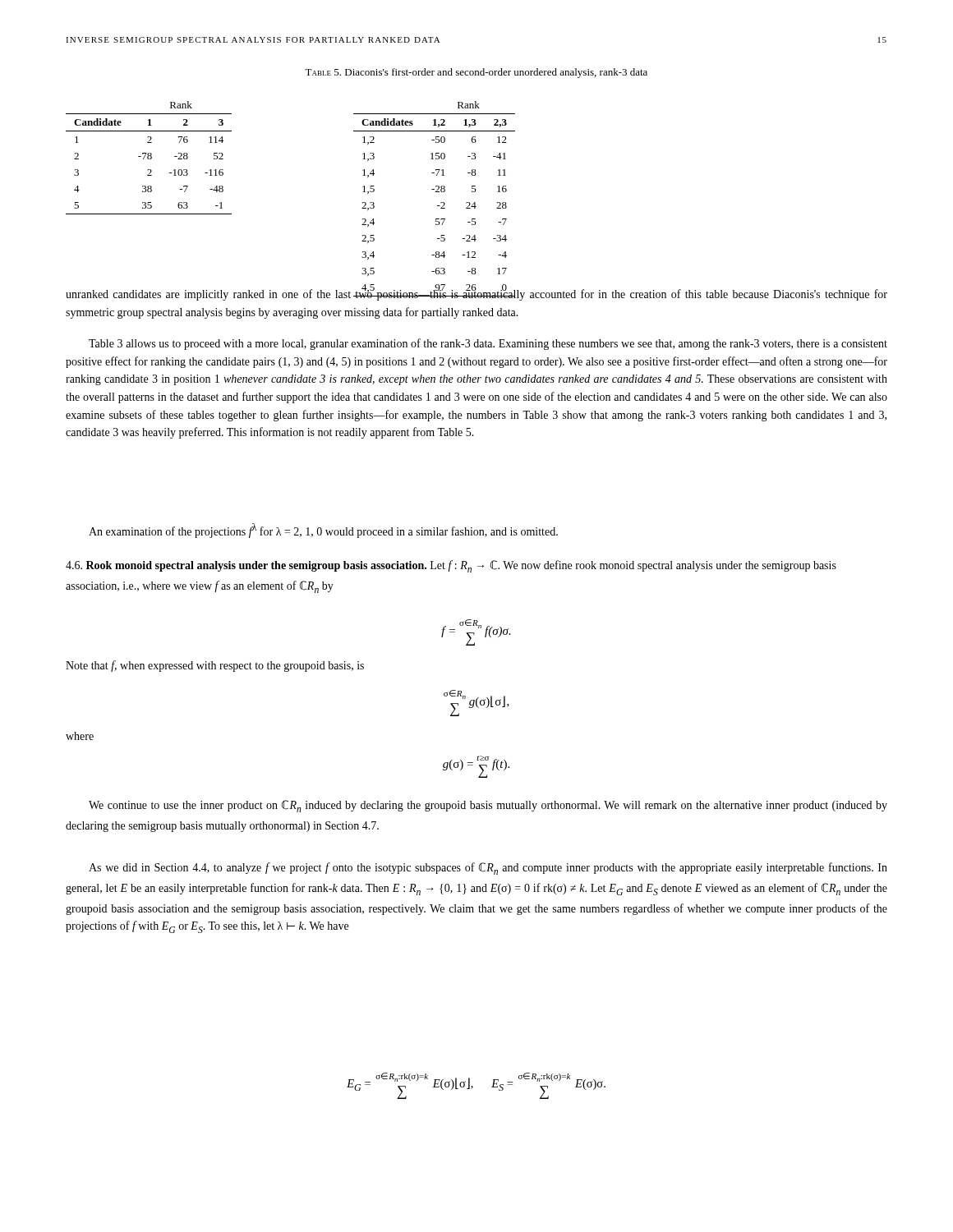The height and width of the screenshot is (1232, 953).
Task: Locate the block of text that opens with "As we did in Section 4.4,"
Action: click(476, 899)
